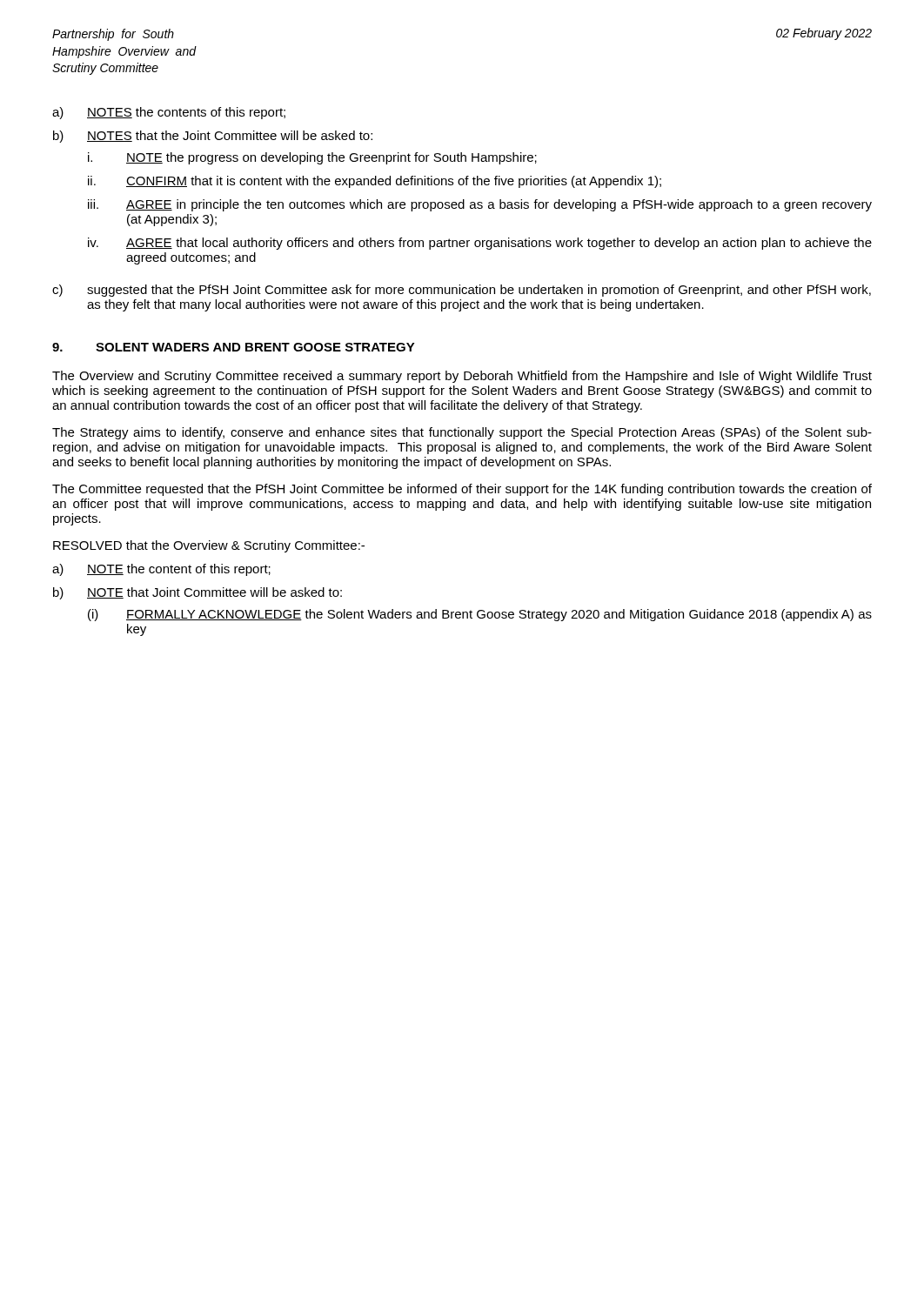The width and height of the screenshot is (924, 1305).
Task: Where is the passage that starts "i. NOTE the progress on developing"?
Action: click(479, 157)
